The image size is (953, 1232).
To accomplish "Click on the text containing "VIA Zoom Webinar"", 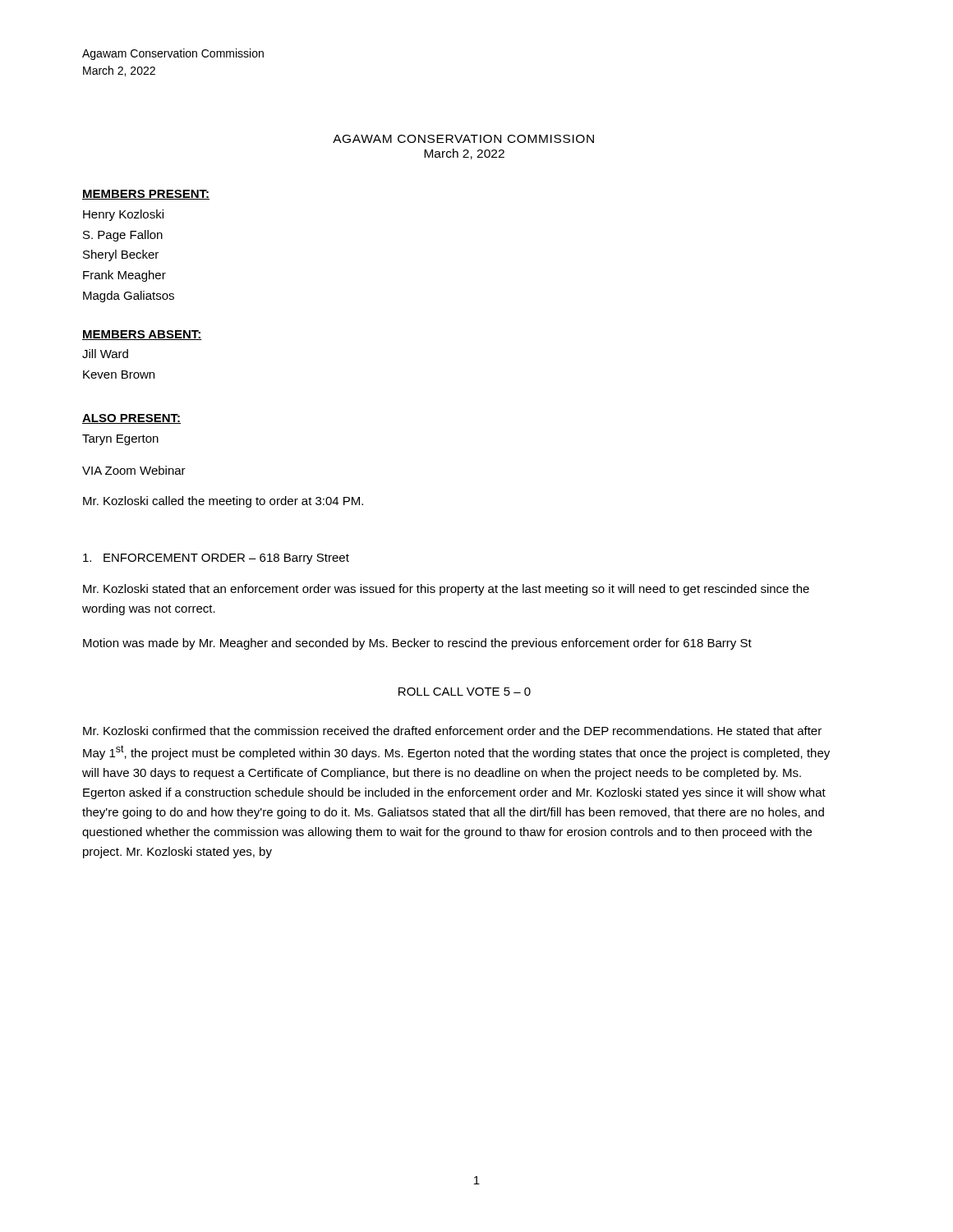I will click(x=134, y=470).
